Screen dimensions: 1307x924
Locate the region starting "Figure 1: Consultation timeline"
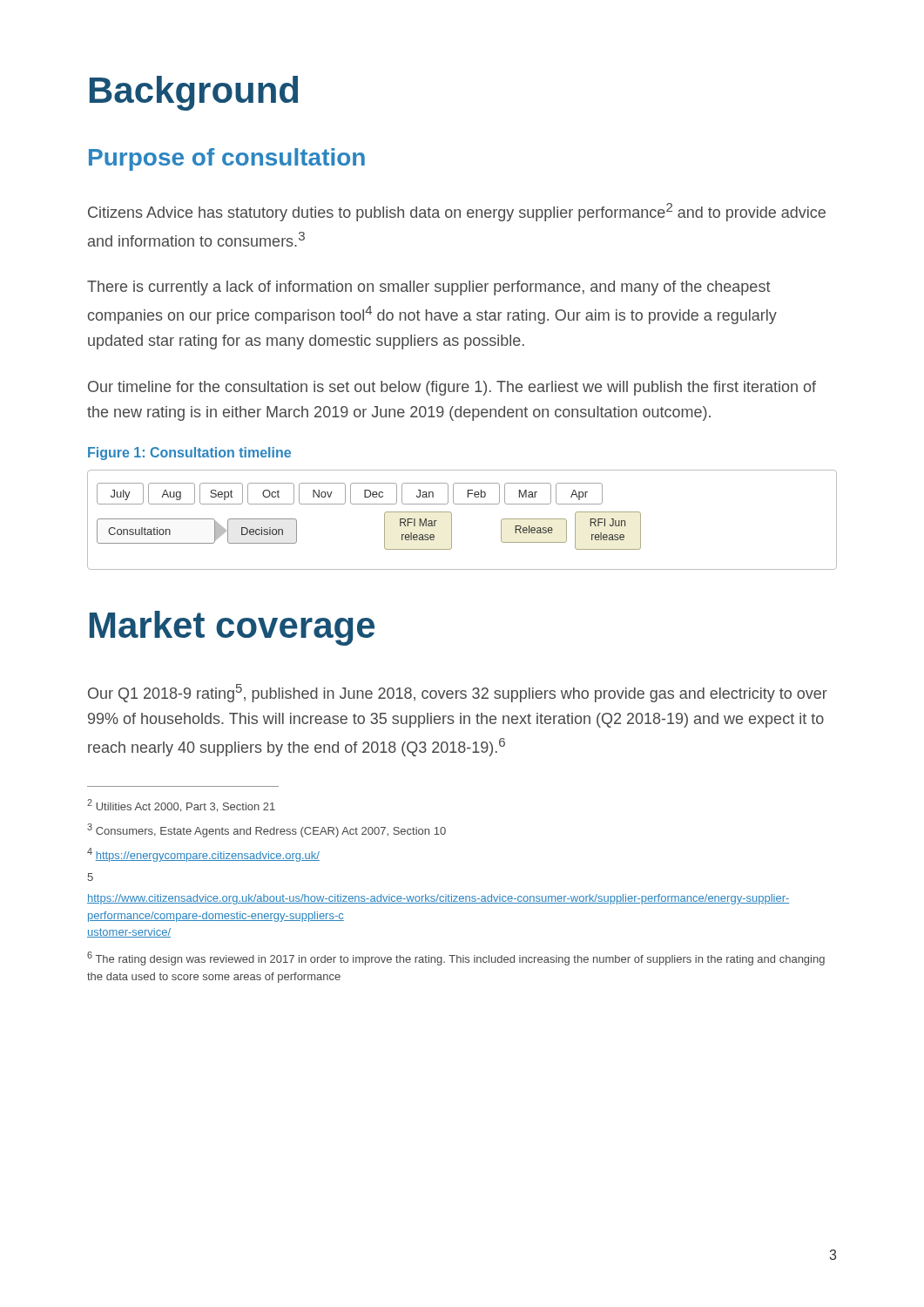(x=189, y=453)
